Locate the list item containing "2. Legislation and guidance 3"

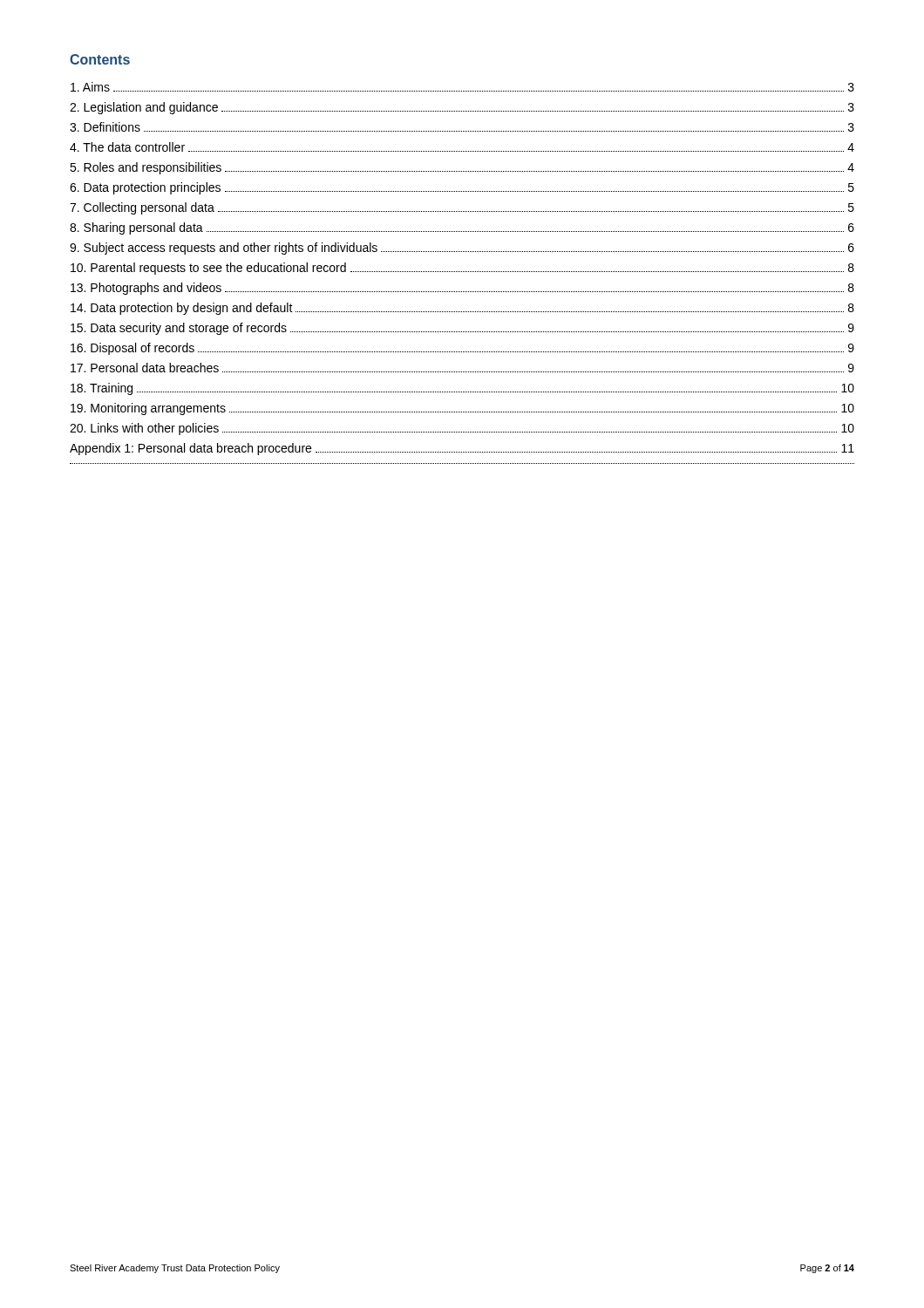(x=462, y=107)
